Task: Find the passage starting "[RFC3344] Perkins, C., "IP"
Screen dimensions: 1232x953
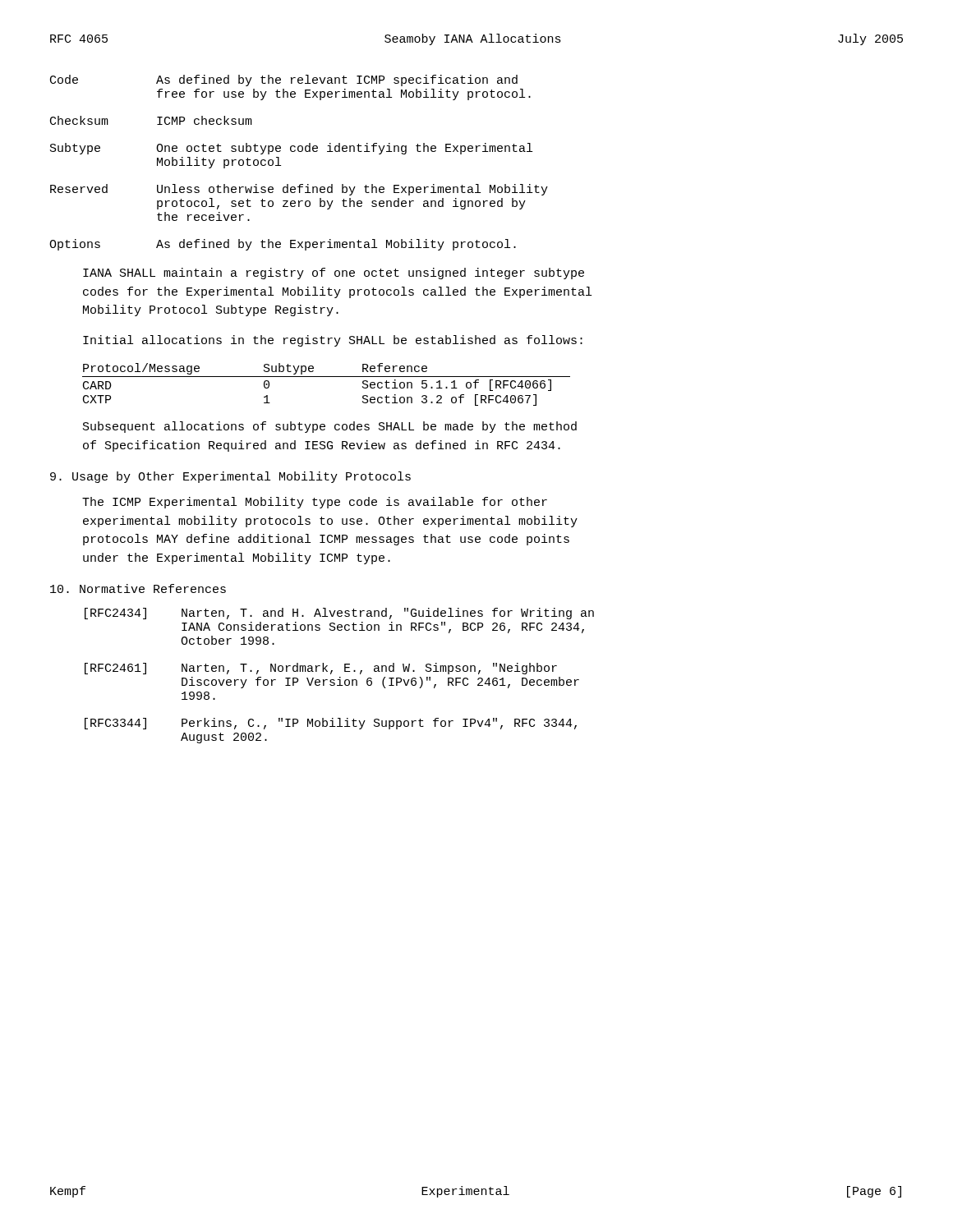Action: point(493,731)
